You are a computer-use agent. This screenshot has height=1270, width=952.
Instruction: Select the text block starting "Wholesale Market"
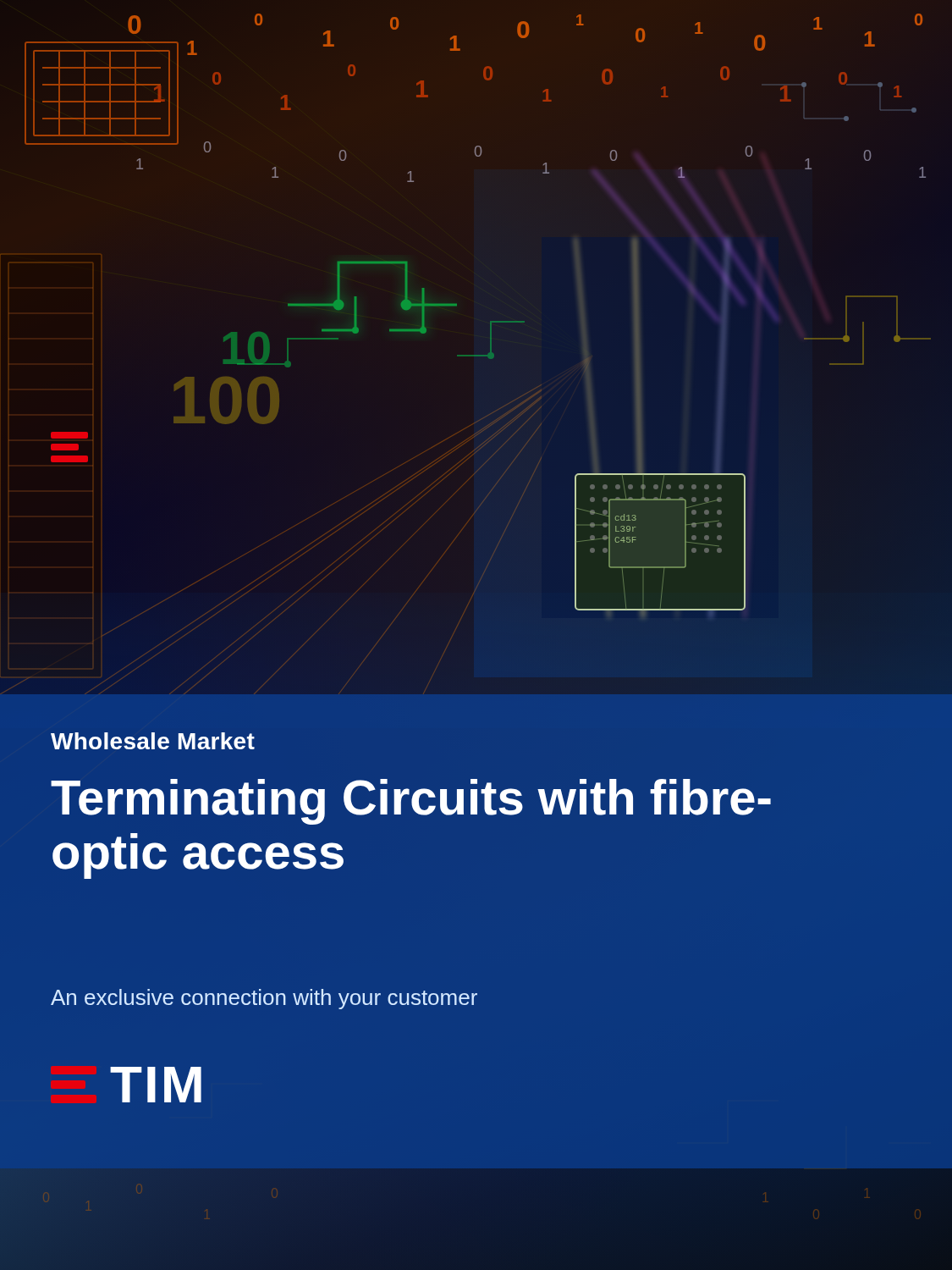click(153, 741)
